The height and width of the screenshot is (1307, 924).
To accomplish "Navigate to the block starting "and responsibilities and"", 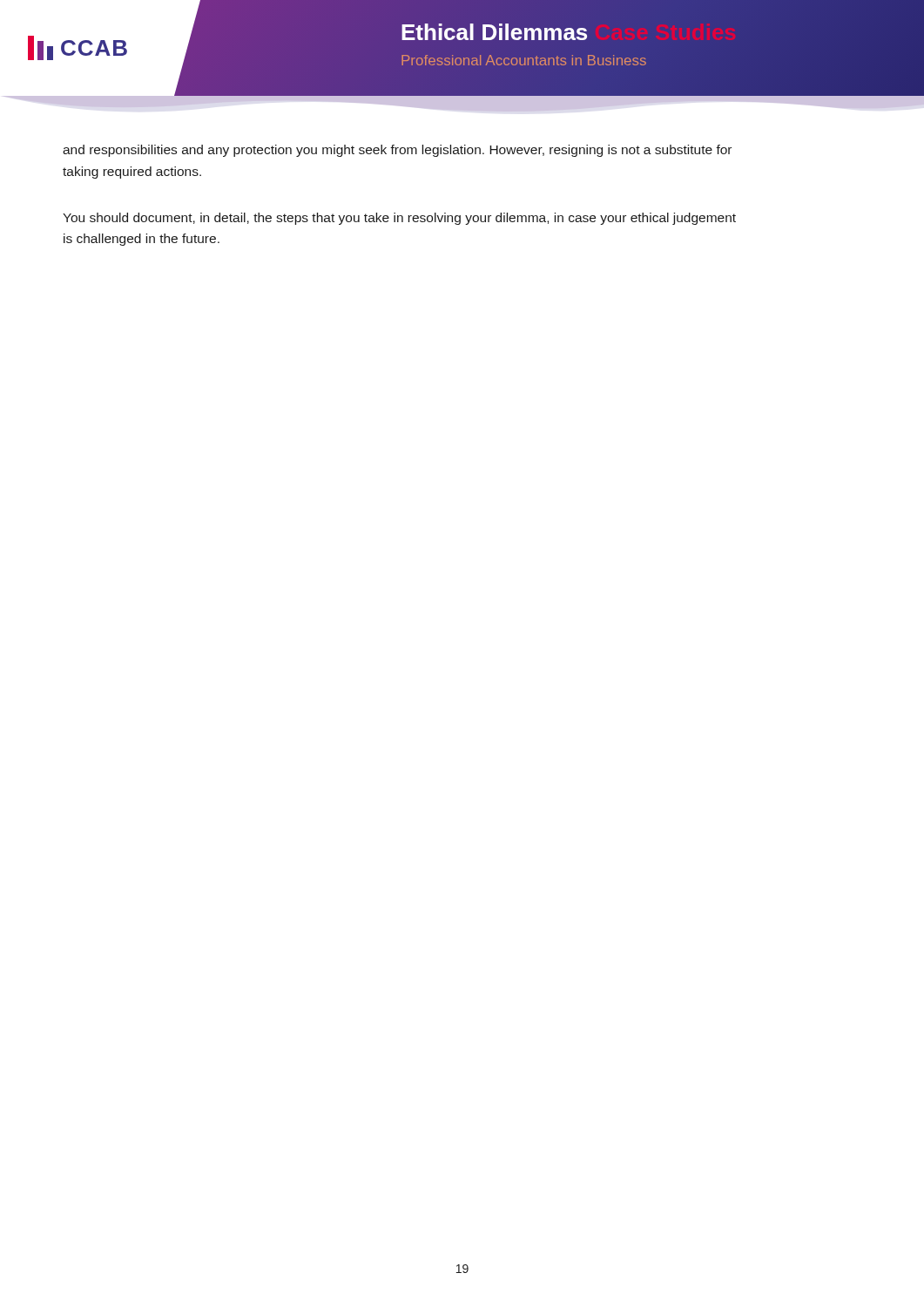I will tap(397, 160).
